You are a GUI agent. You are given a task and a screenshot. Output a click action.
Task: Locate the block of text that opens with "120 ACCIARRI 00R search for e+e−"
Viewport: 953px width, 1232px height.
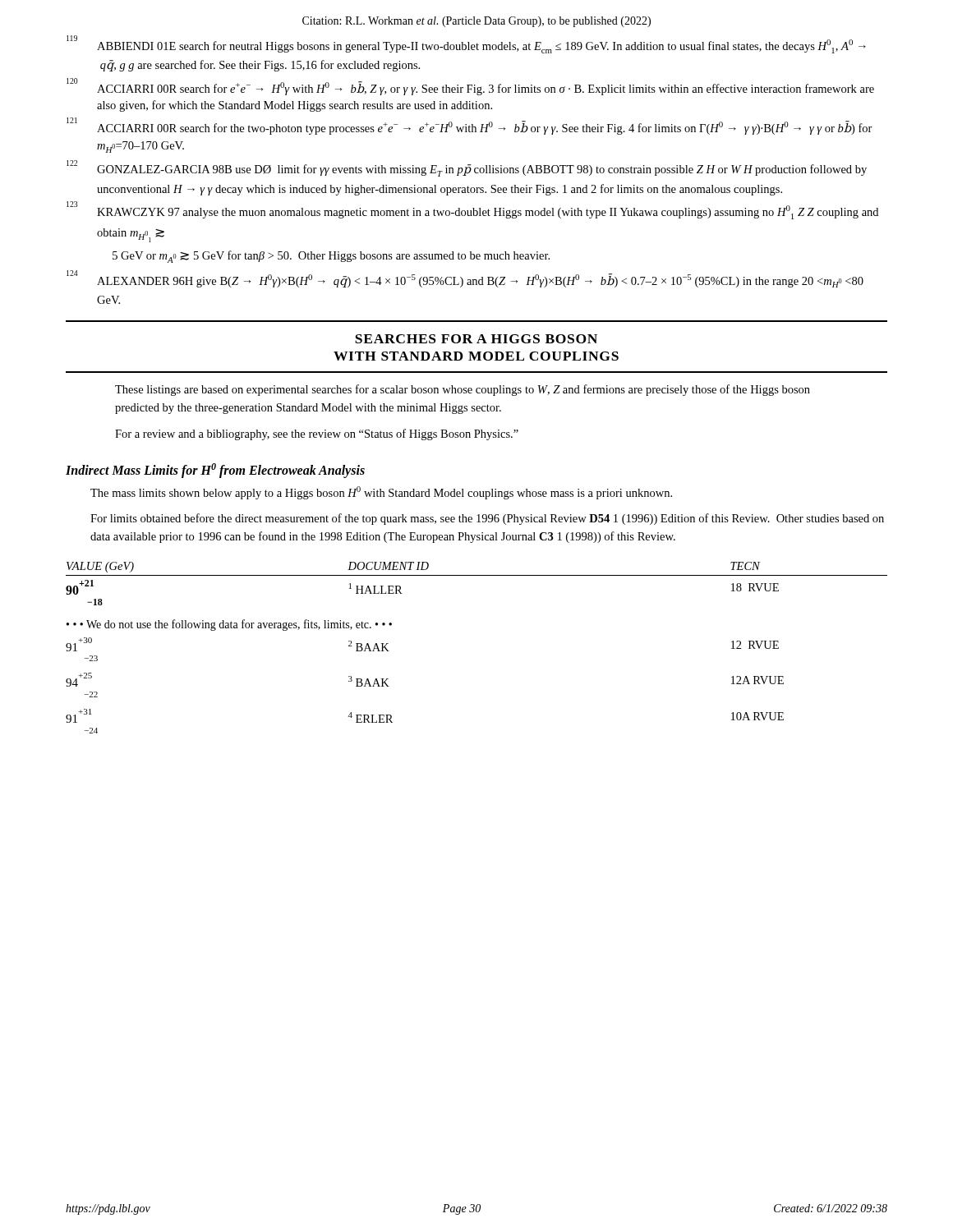click(476, 96)
